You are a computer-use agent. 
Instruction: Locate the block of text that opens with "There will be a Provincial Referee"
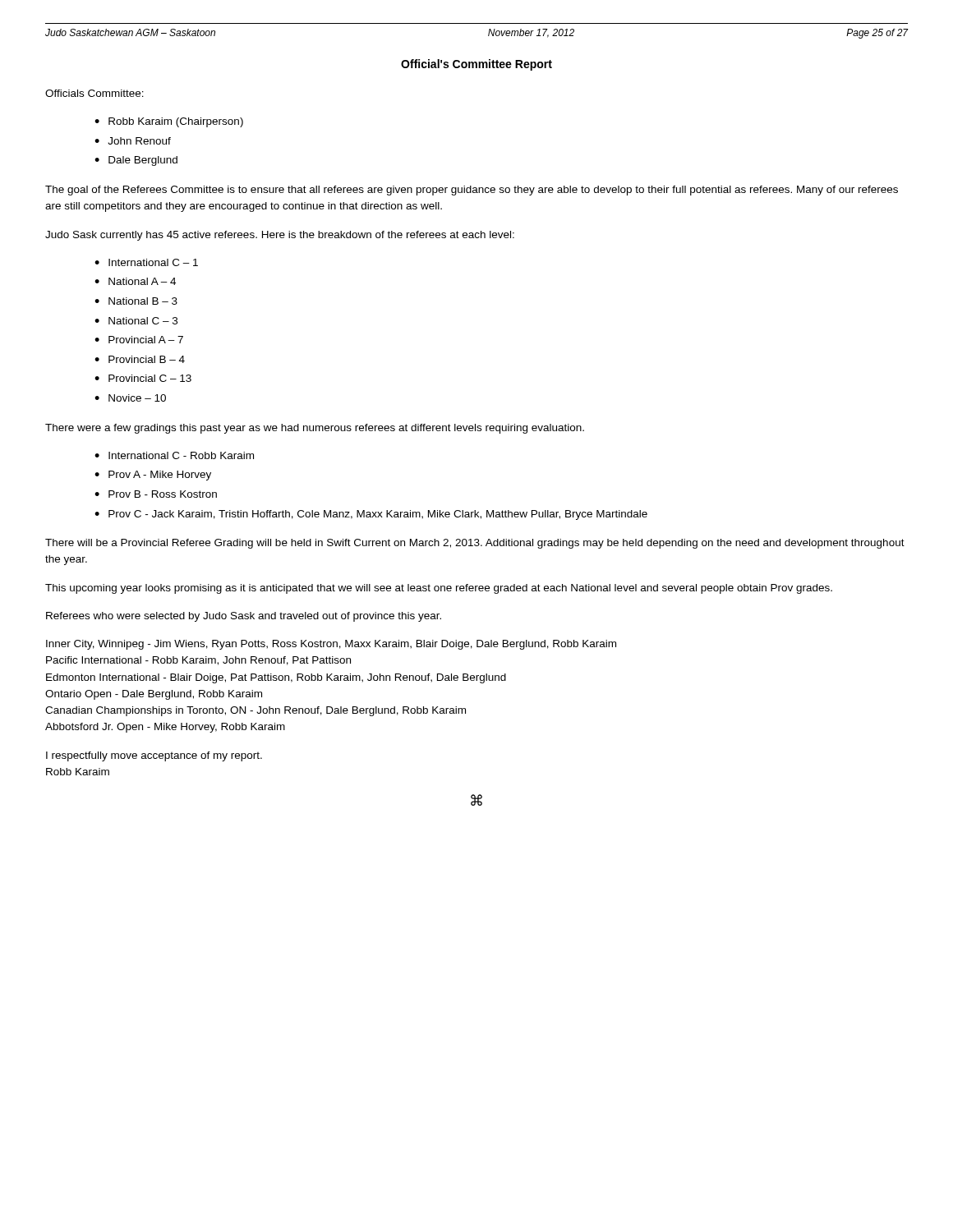pyautogui.click(x=475, y=551)
